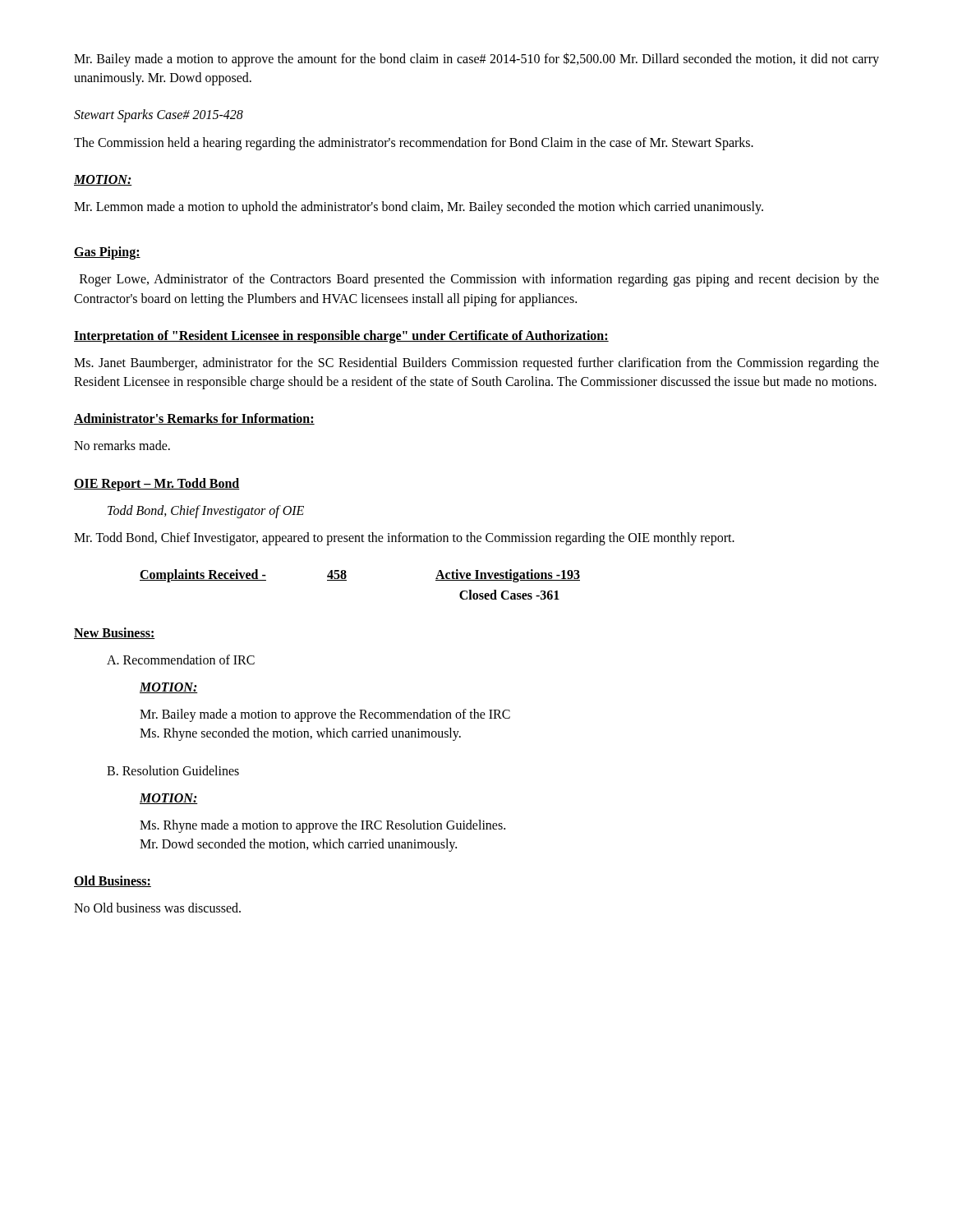Find the block on this page that starts "Mr. Todd Bond, Chief"

tap(404, 538)
